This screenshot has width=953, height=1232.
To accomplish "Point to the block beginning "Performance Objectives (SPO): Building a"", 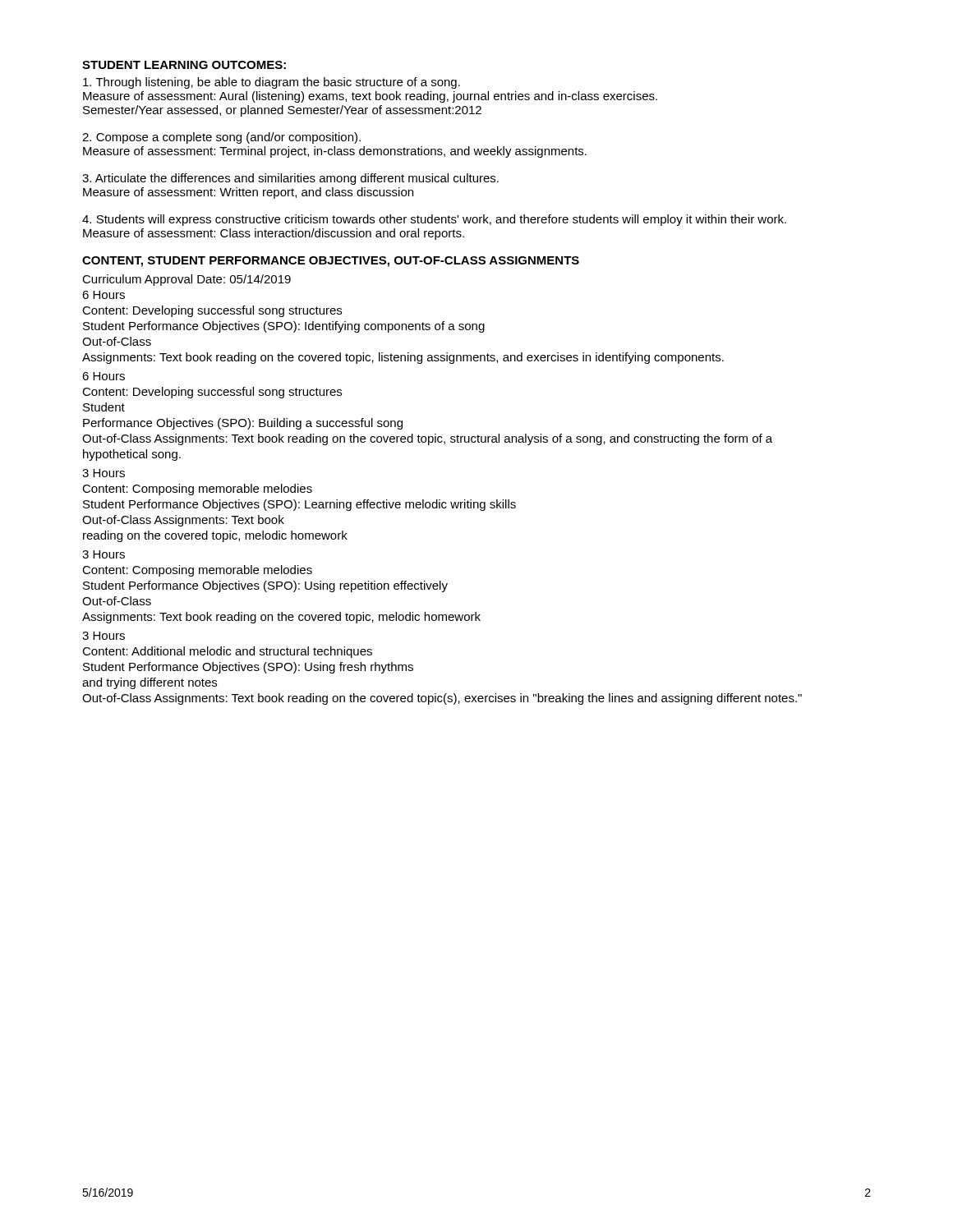I will (243, 423).
